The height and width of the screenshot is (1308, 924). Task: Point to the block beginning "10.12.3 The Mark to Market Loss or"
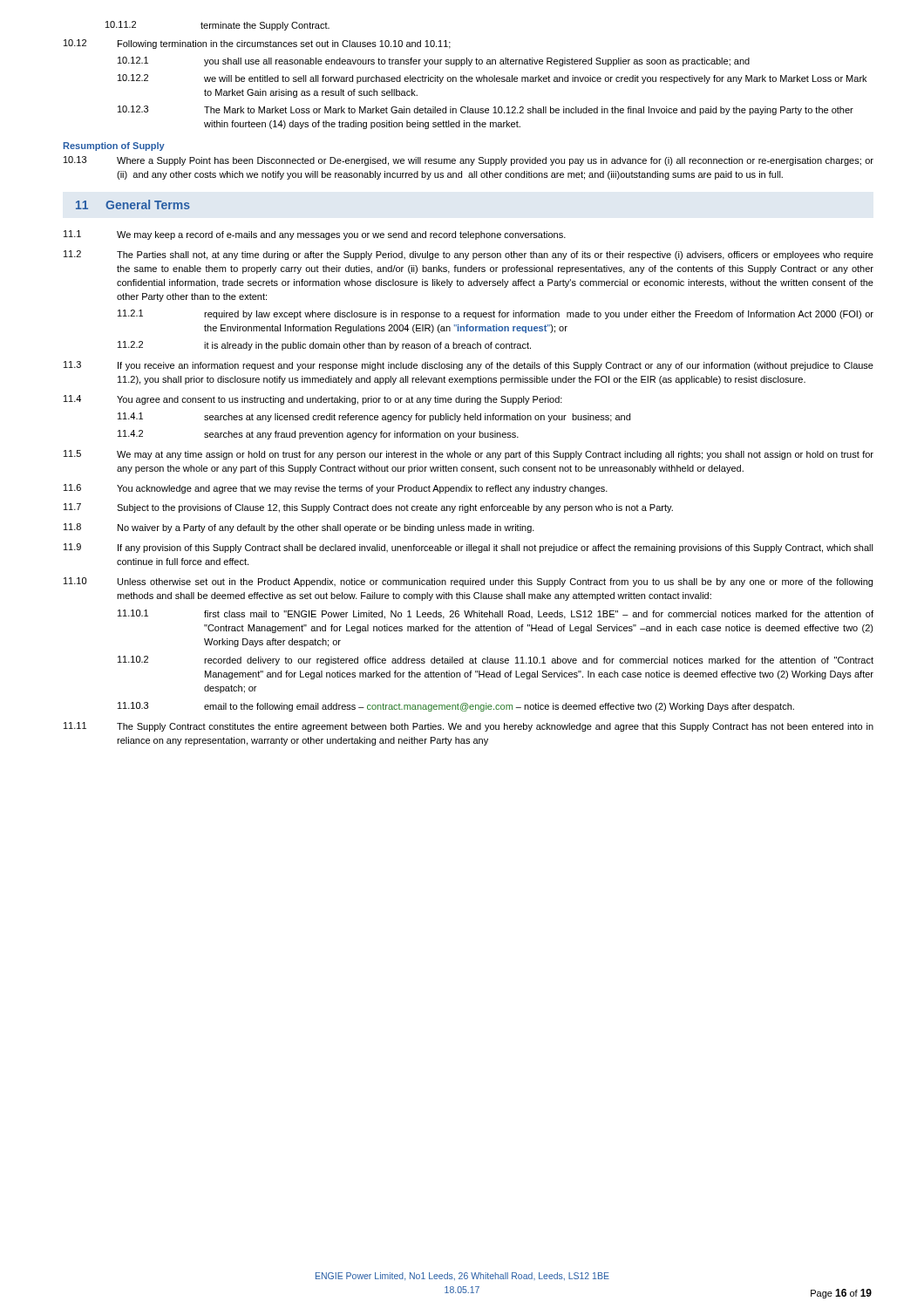coord(495,117)
